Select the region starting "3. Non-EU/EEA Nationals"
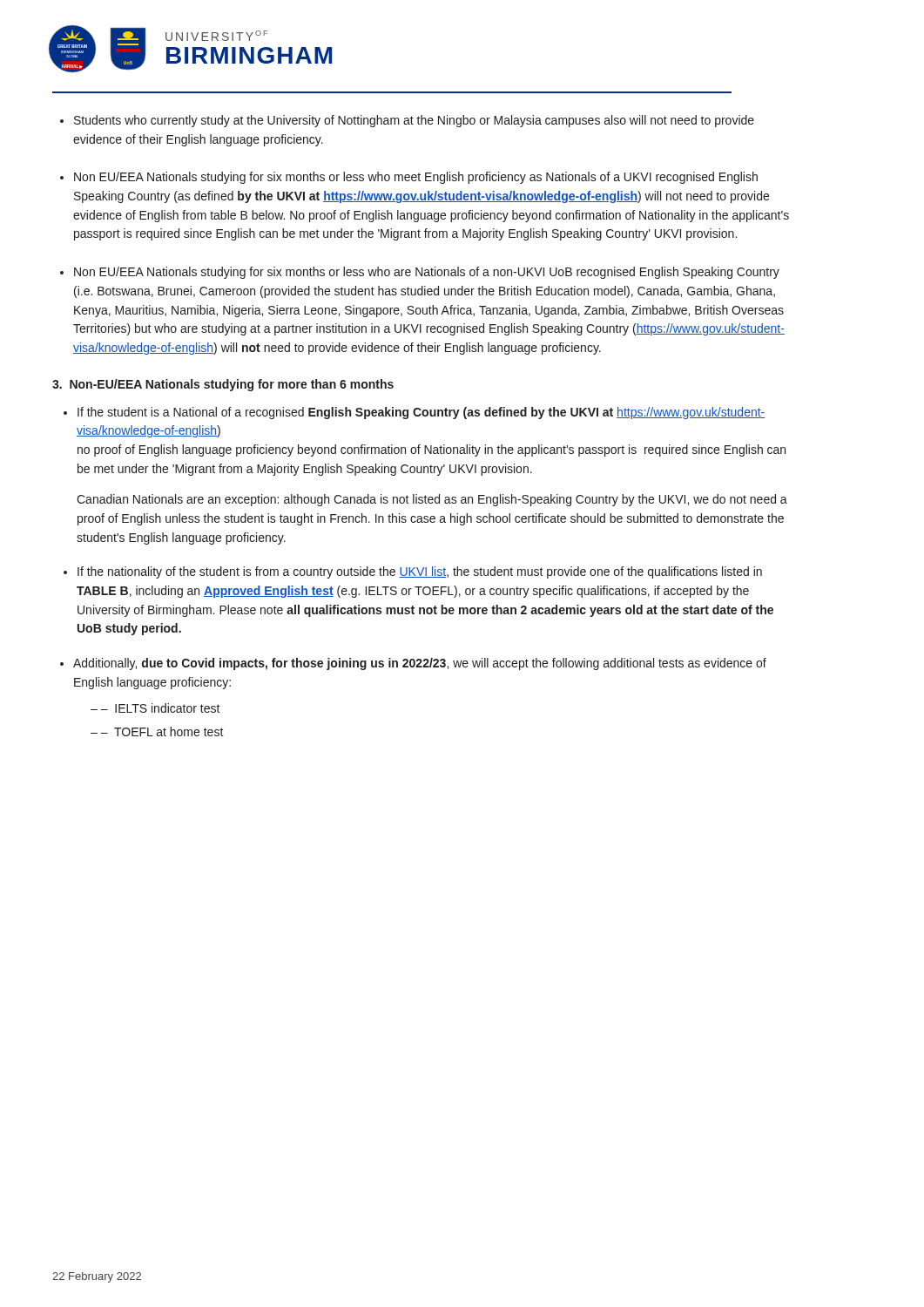The width and height of the screenshot is (924, 1307). pos(223,384)
